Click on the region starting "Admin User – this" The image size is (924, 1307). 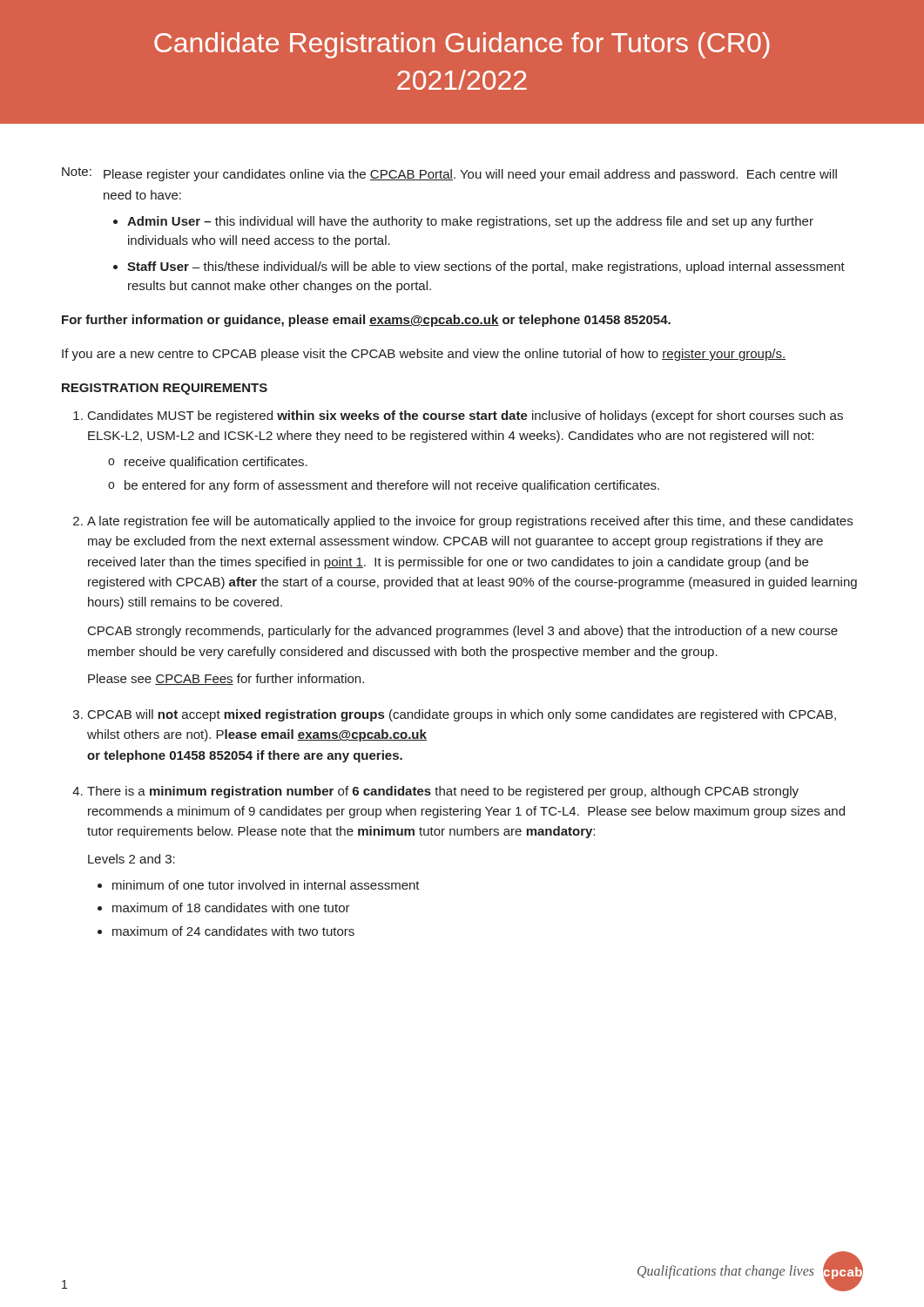pos(470,231)
